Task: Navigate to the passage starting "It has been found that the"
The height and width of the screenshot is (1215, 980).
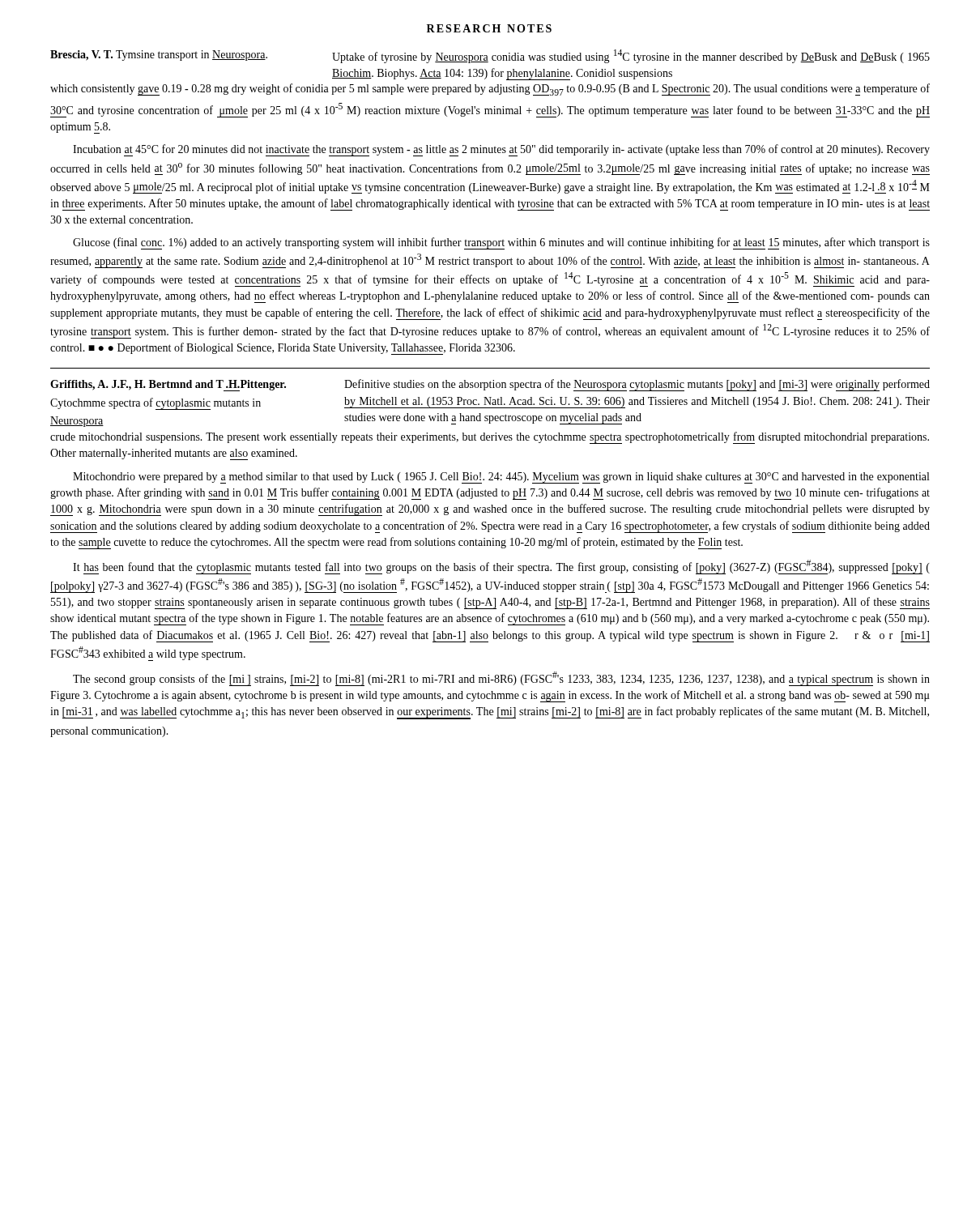Action: pyautogui.click(x=490, y=610)
